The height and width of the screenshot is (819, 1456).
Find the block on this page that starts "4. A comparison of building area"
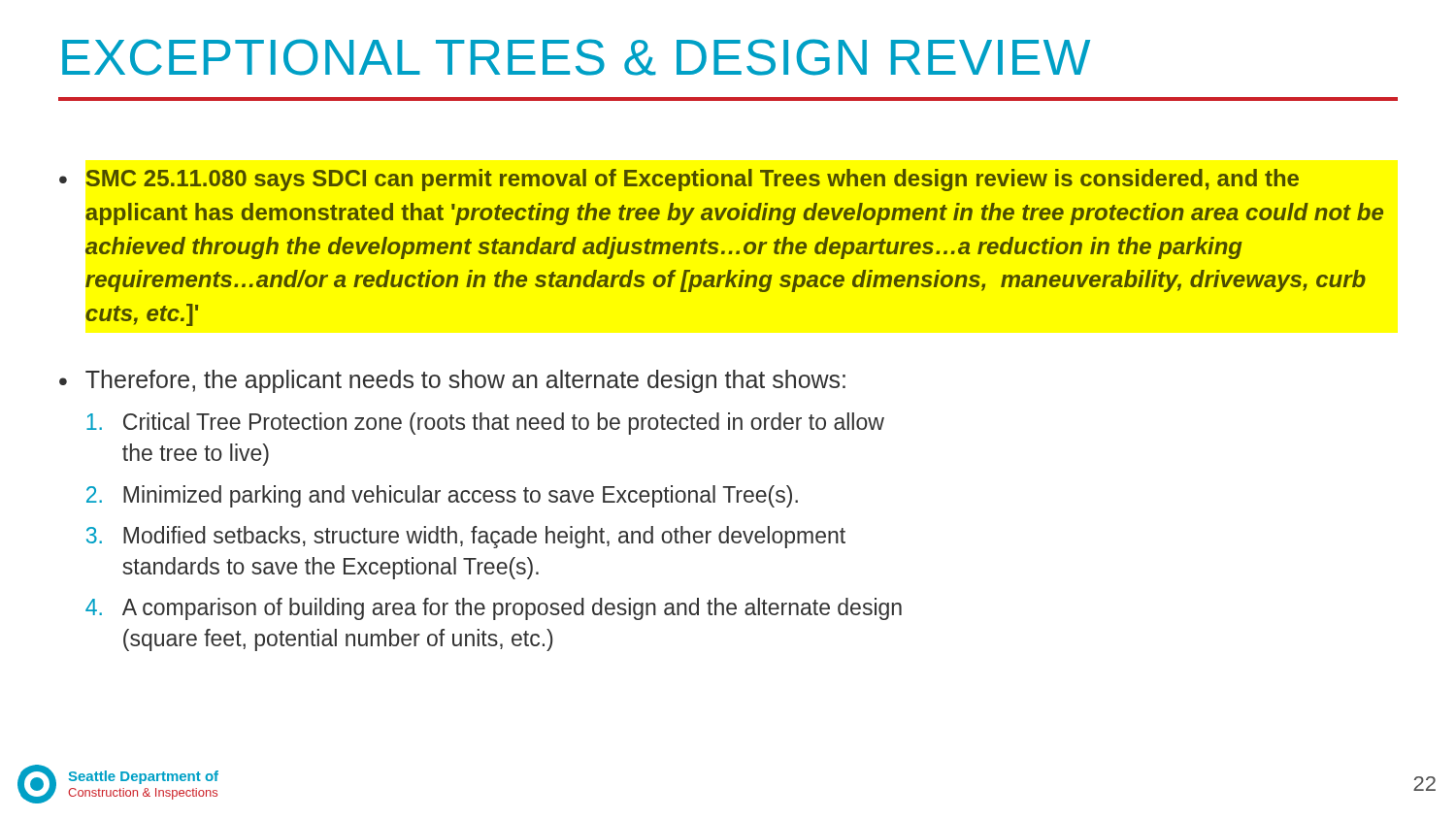[x=494, y=623]
